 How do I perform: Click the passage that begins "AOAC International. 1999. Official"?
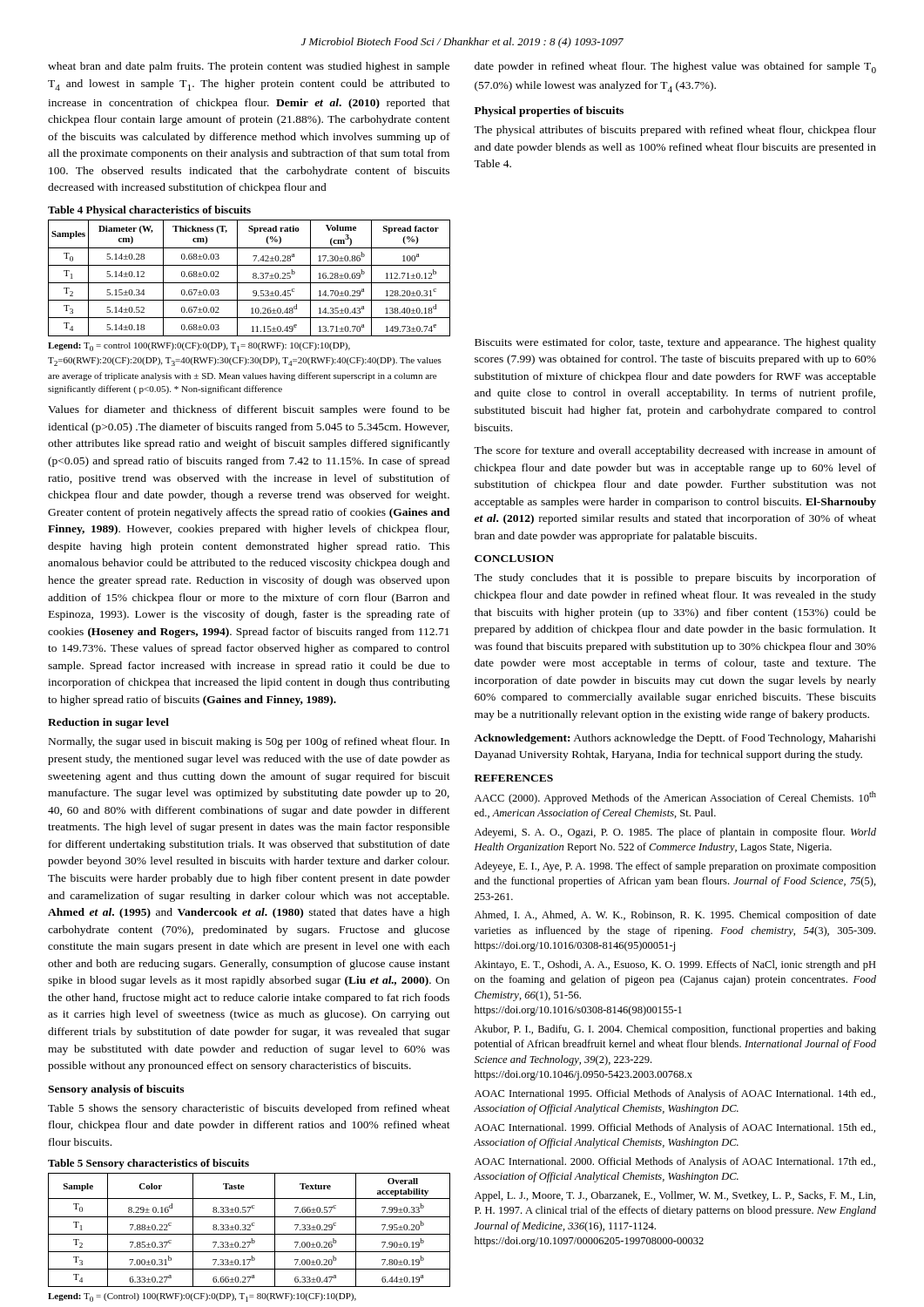tap(675, 1136)
